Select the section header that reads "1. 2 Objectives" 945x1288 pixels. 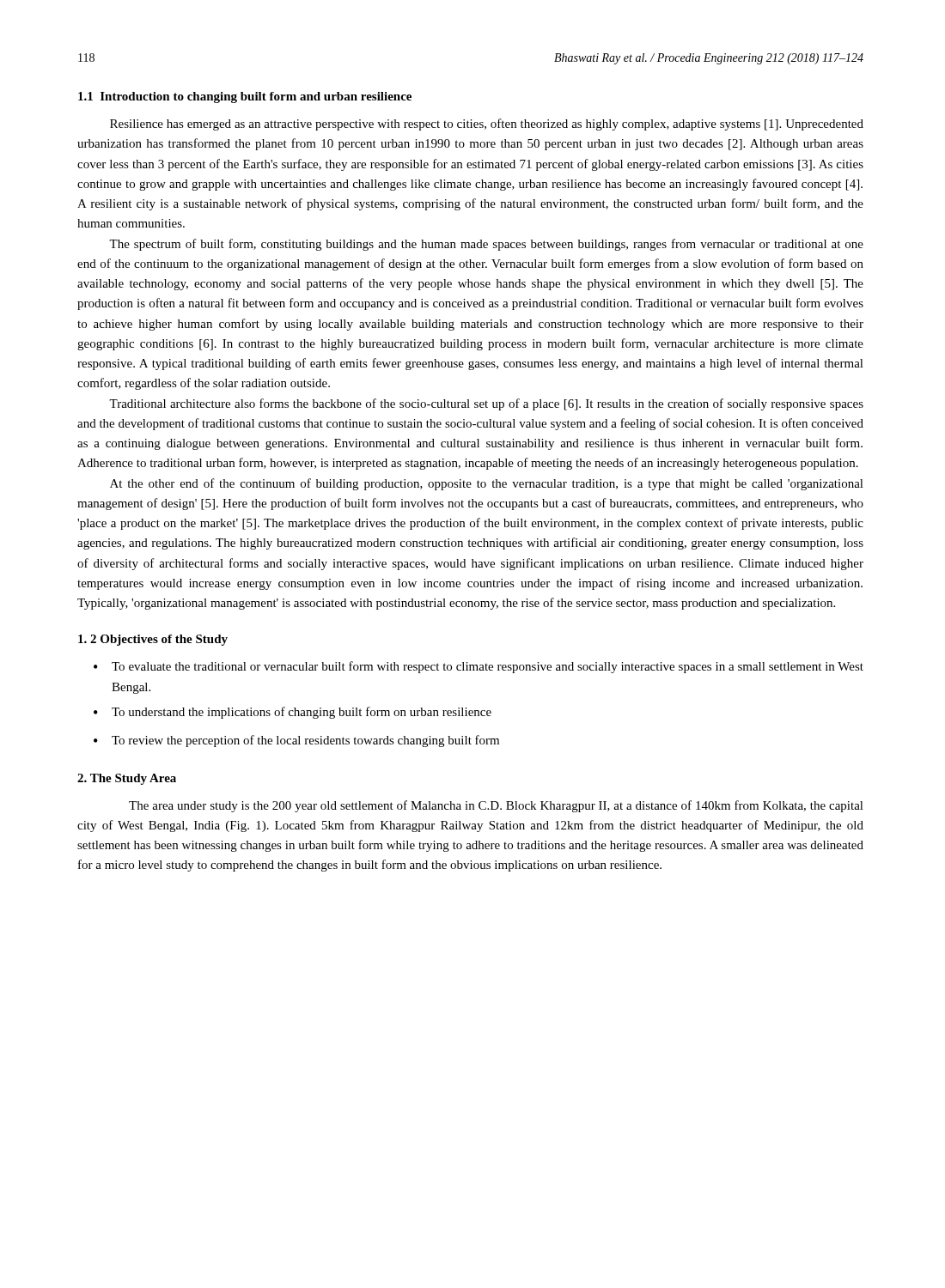(x=152, y=639)
